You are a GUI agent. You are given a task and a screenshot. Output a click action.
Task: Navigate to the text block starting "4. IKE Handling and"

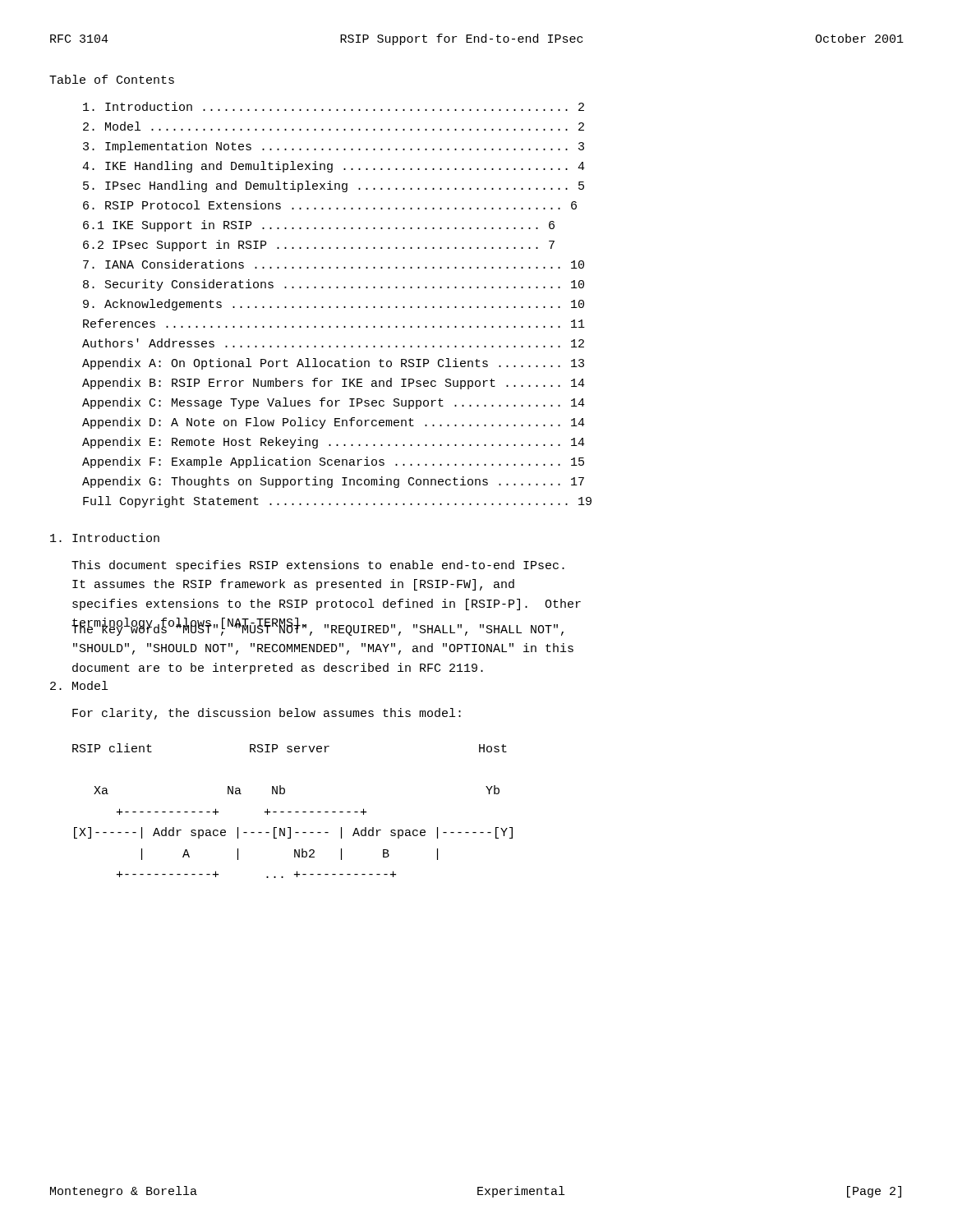(334, 167)
